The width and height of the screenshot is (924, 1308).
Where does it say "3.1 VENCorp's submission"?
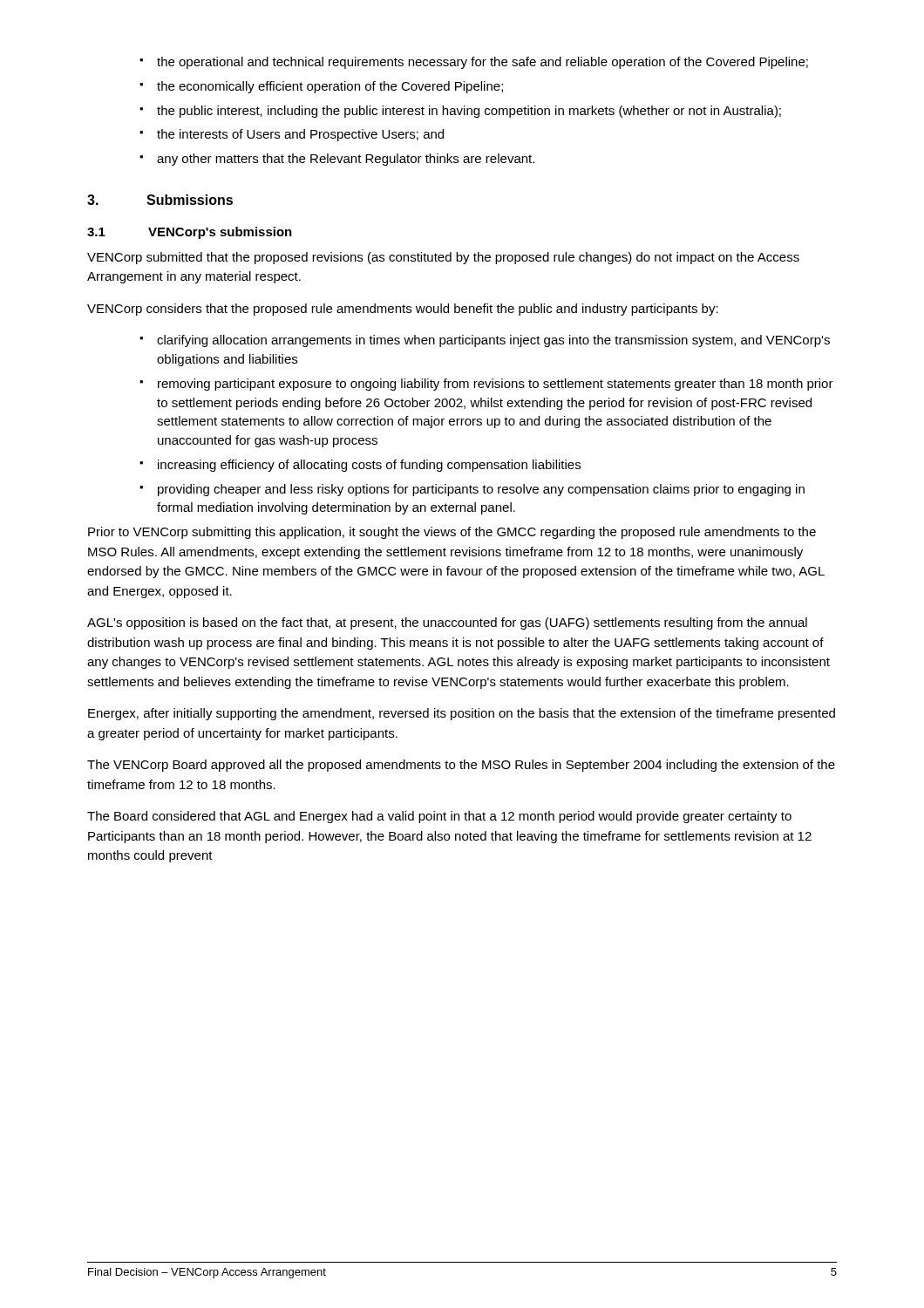(190, 231)
